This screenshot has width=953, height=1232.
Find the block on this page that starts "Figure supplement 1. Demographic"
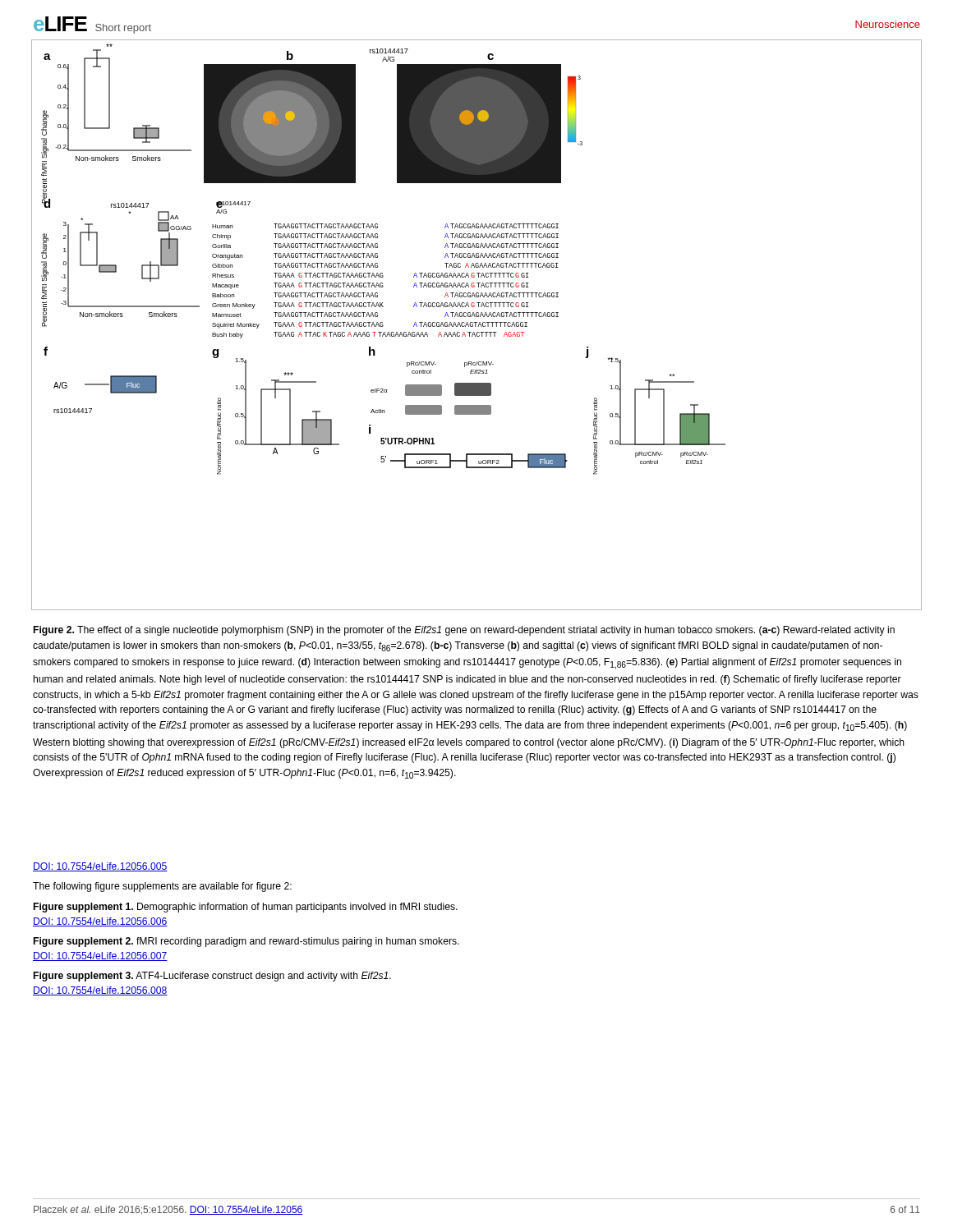pos(245,907)
